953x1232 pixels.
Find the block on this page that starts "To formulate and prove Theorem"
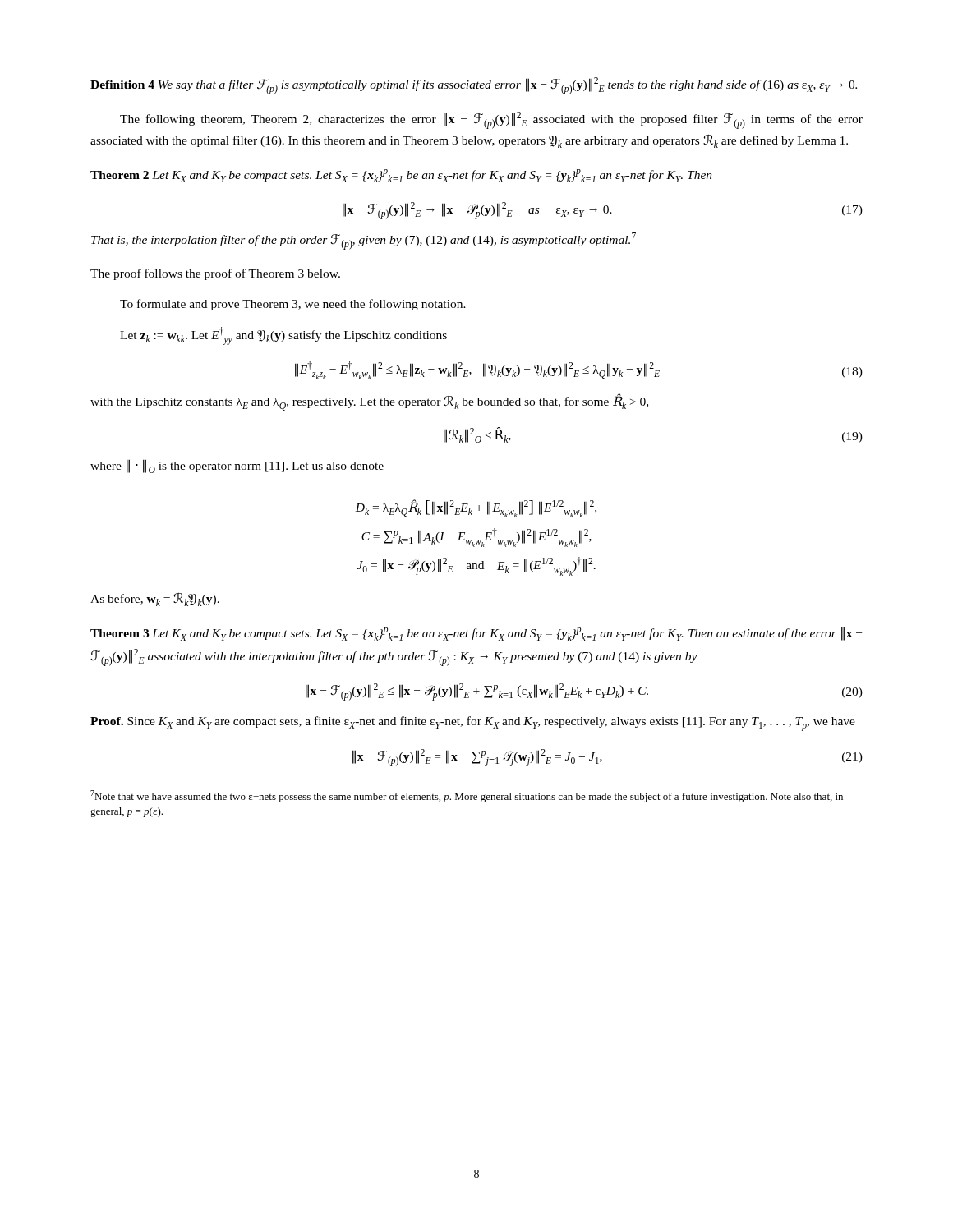(293, 304)
